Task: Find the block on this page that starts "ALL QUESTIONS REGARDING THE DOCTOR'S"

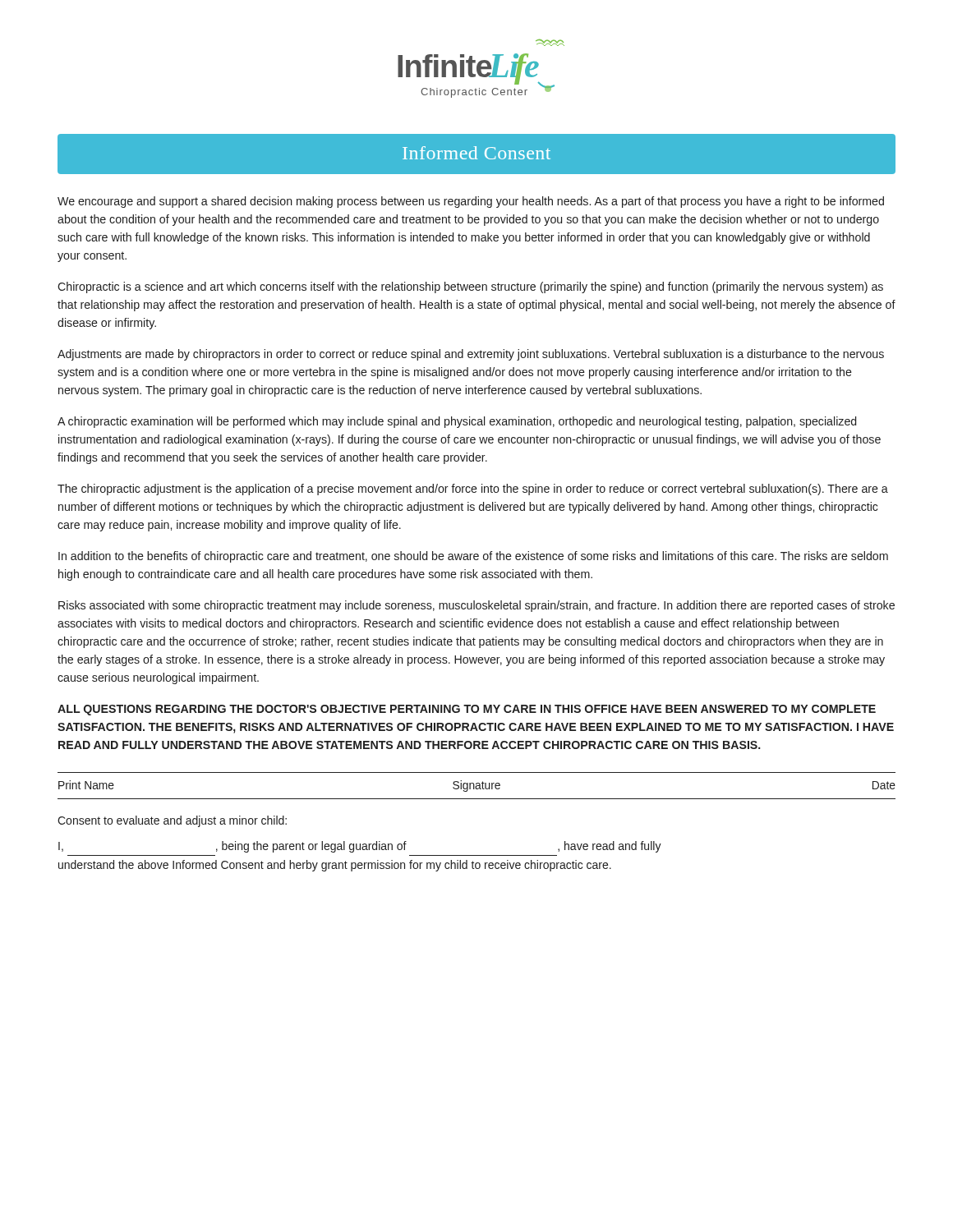Action: coord(476,727)
